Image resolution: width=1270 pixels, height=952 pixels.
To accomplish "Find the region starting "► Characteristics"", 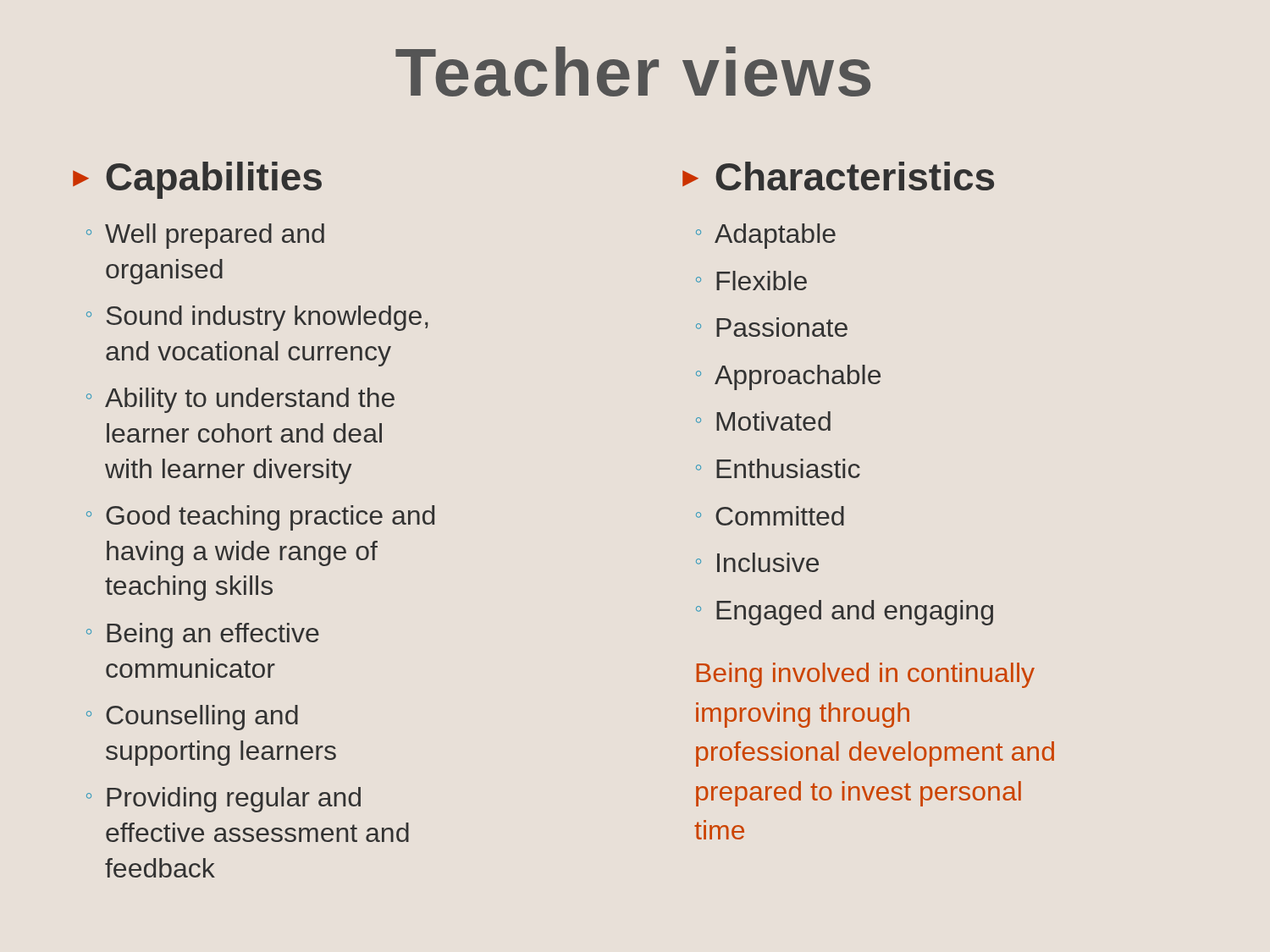I will point(837,177).
